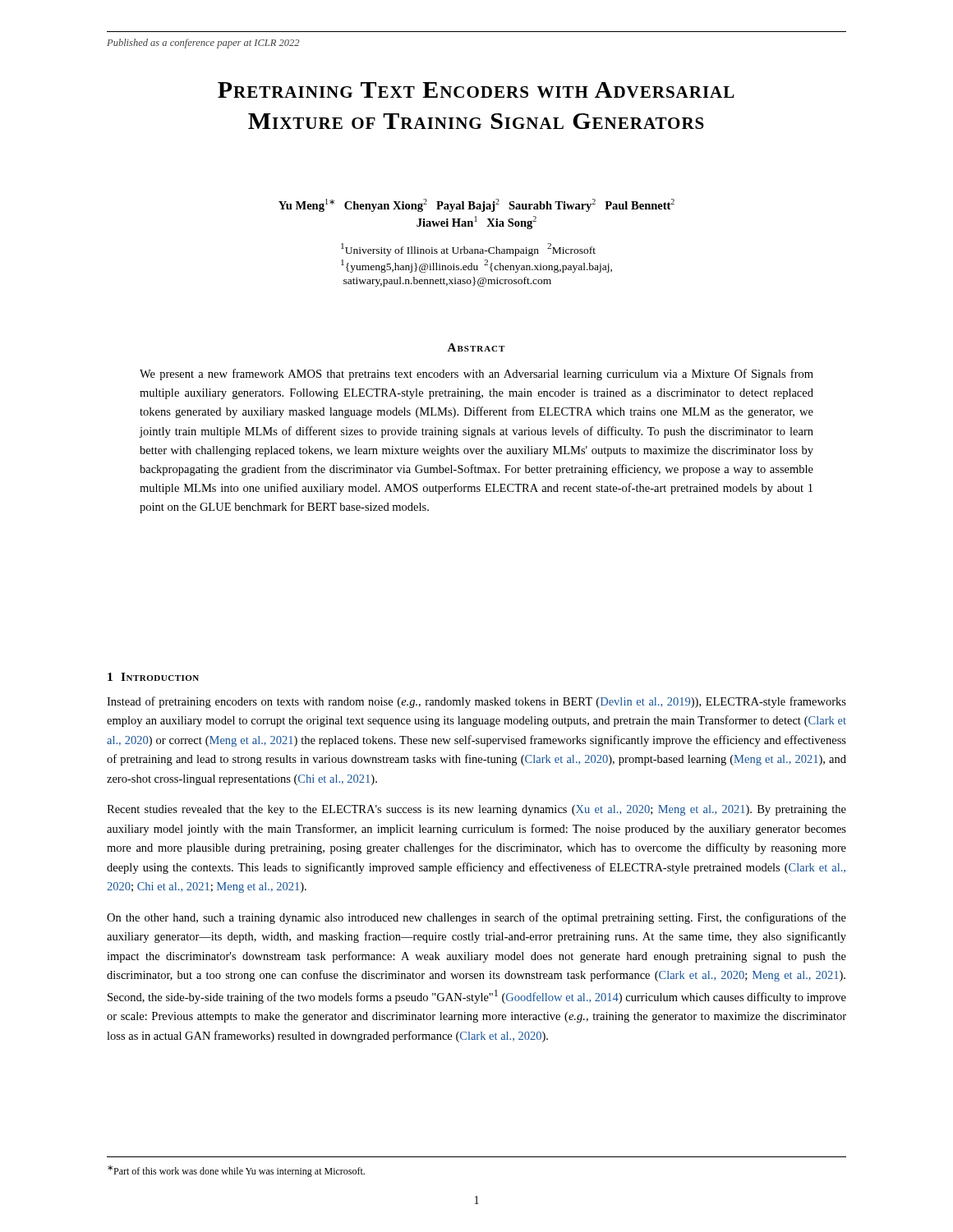Locate the text block that reads "Abstract We present a"
This screenshot has height=1232, width=953.
[x=476, y=429]
